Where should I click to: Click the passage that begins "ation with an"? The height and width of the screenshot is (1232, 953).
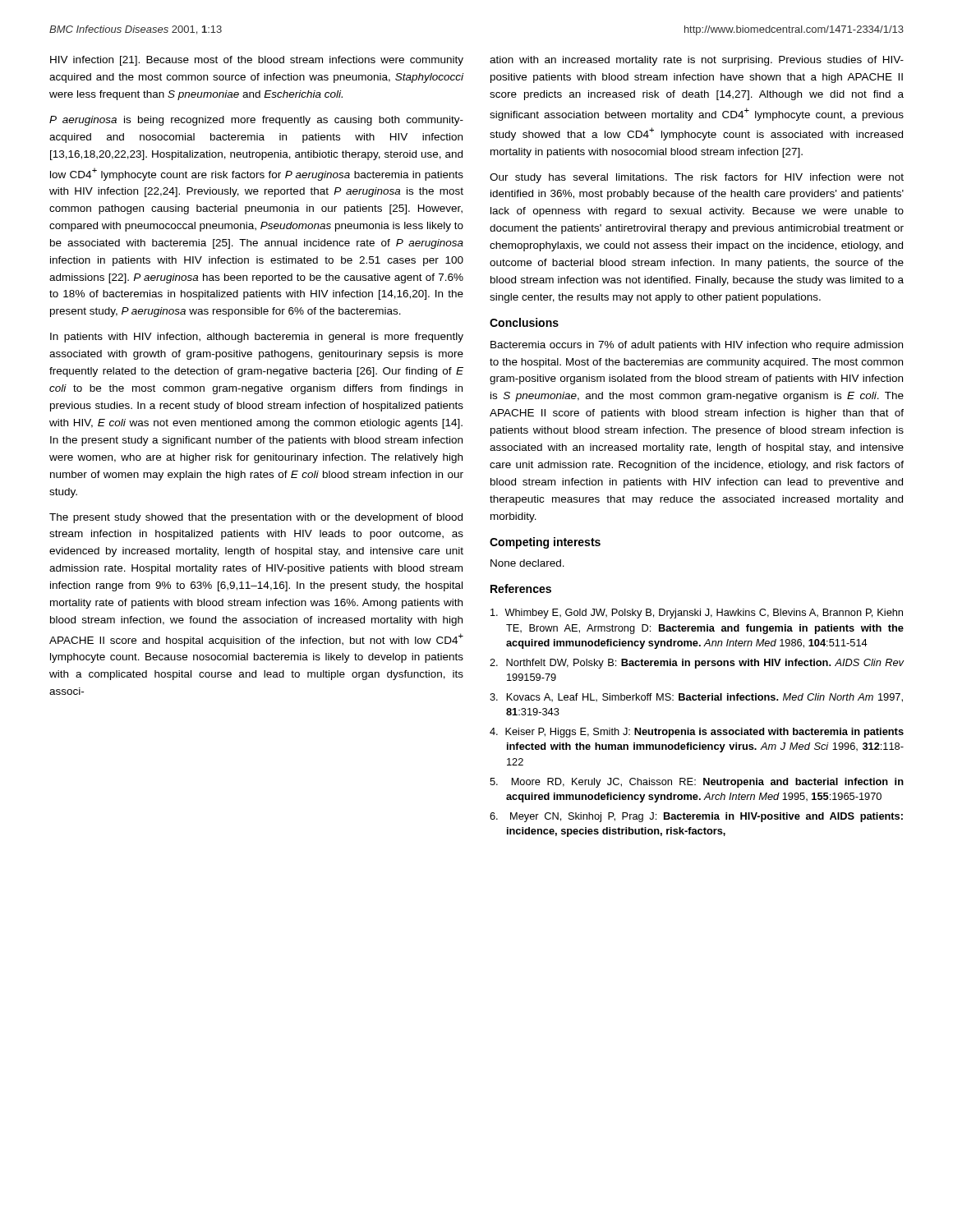pos(697,179)
